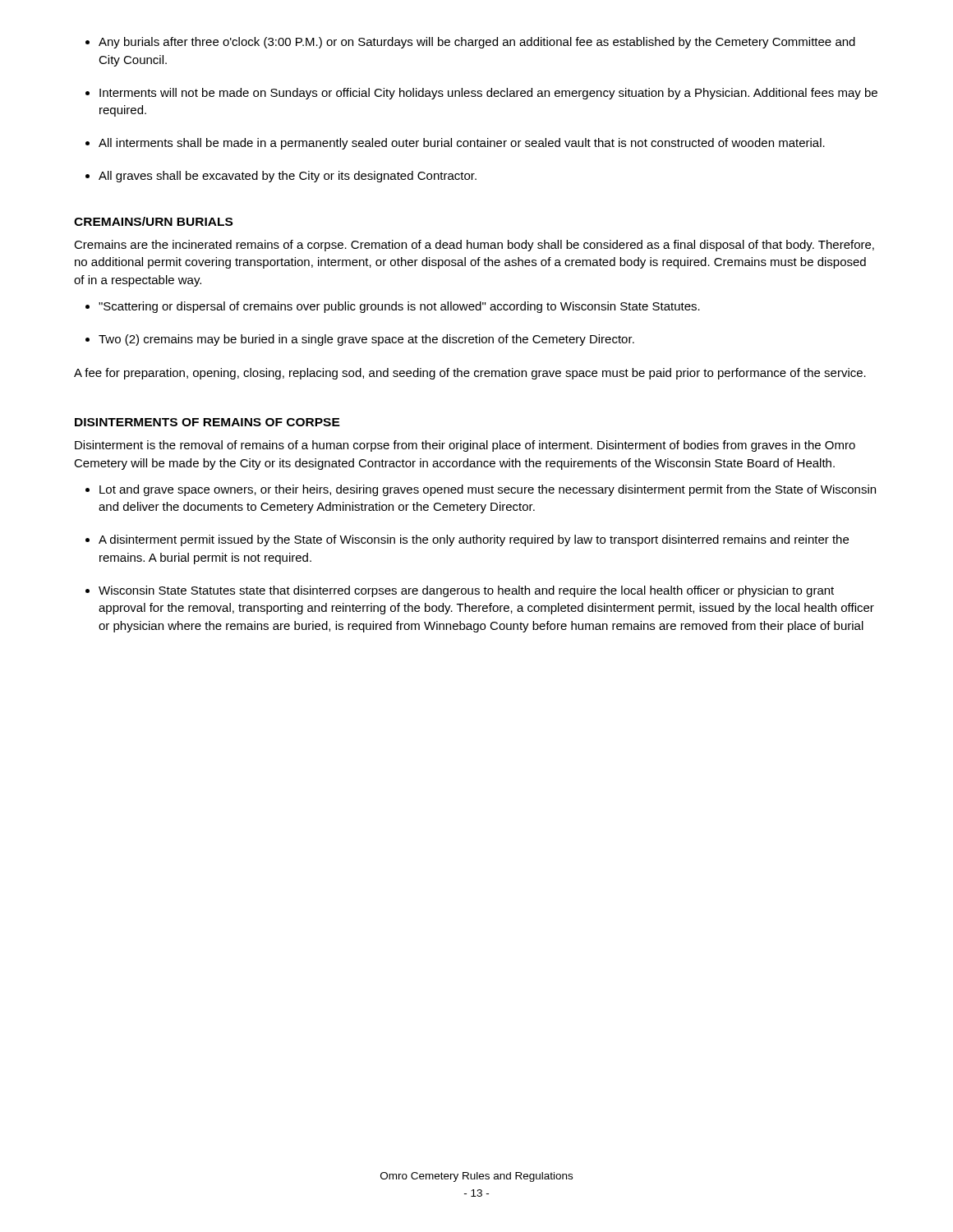This screenshot has width=953, height=1232.
Task: Point to the text starting ""Scattering or dispersal"
Action: [x=400, y=306]
